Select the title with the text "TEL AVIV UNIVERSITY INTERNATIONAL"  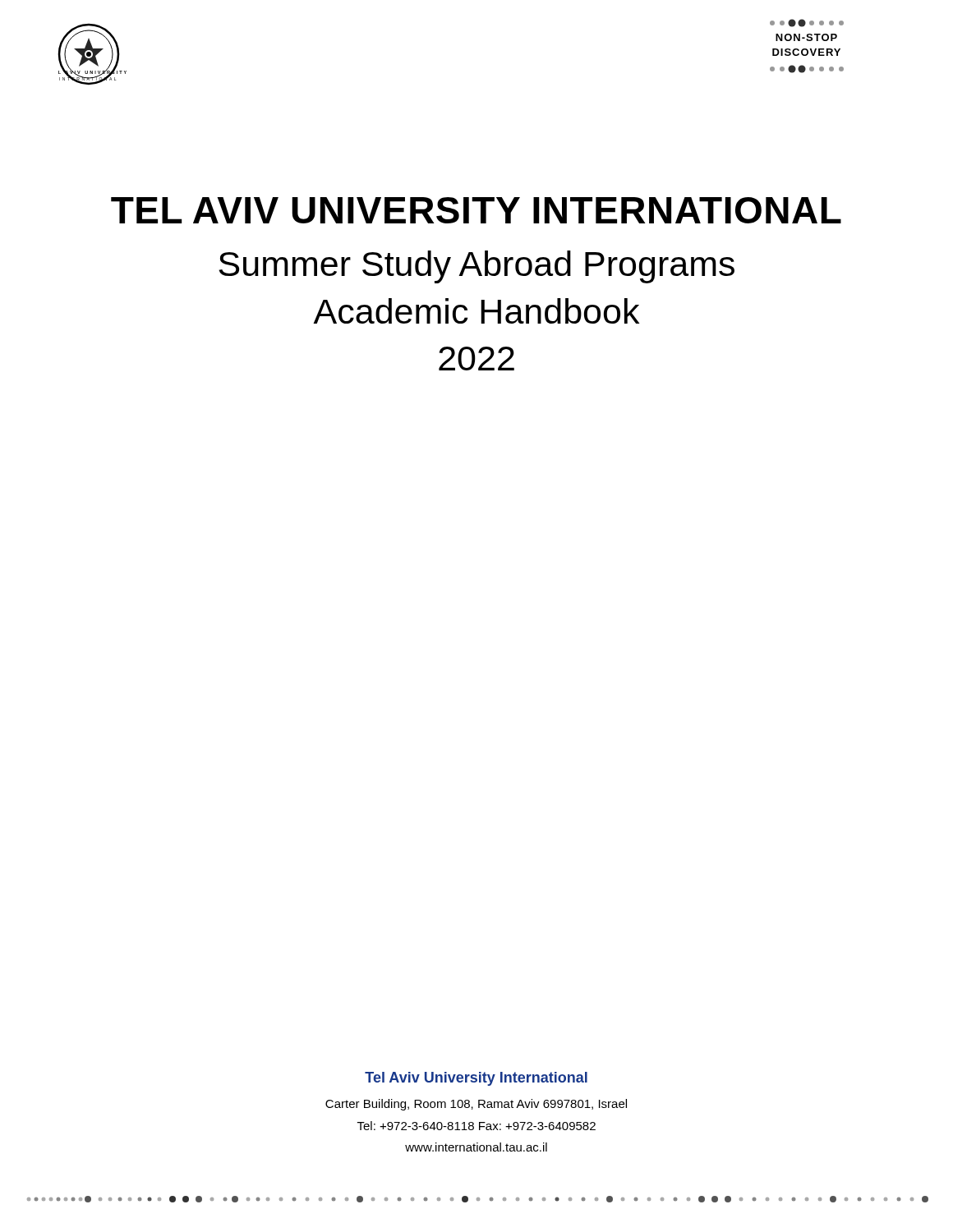[476, 285]
